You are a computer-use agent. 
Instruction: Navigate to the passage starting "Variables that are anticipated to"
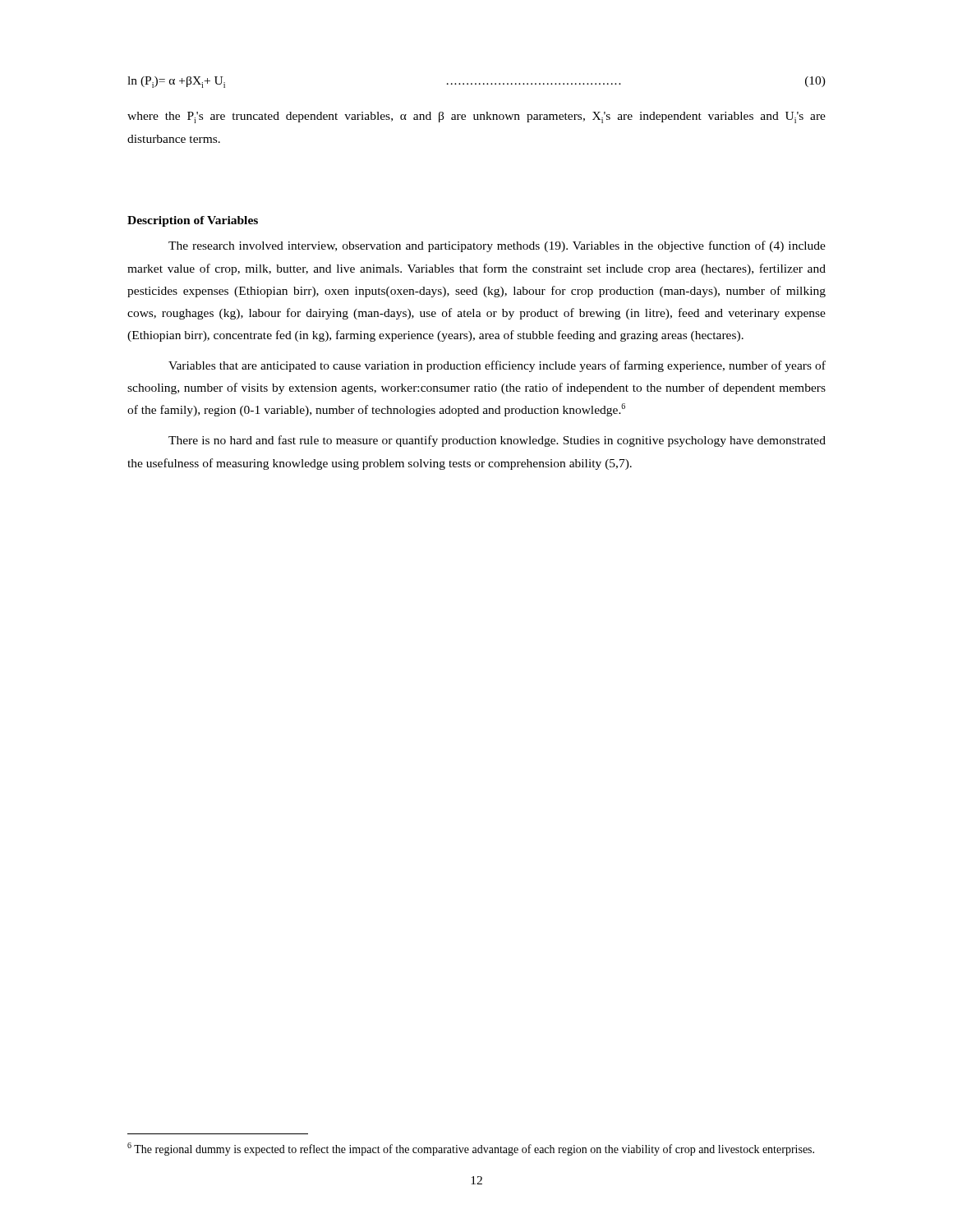point(476,387)
